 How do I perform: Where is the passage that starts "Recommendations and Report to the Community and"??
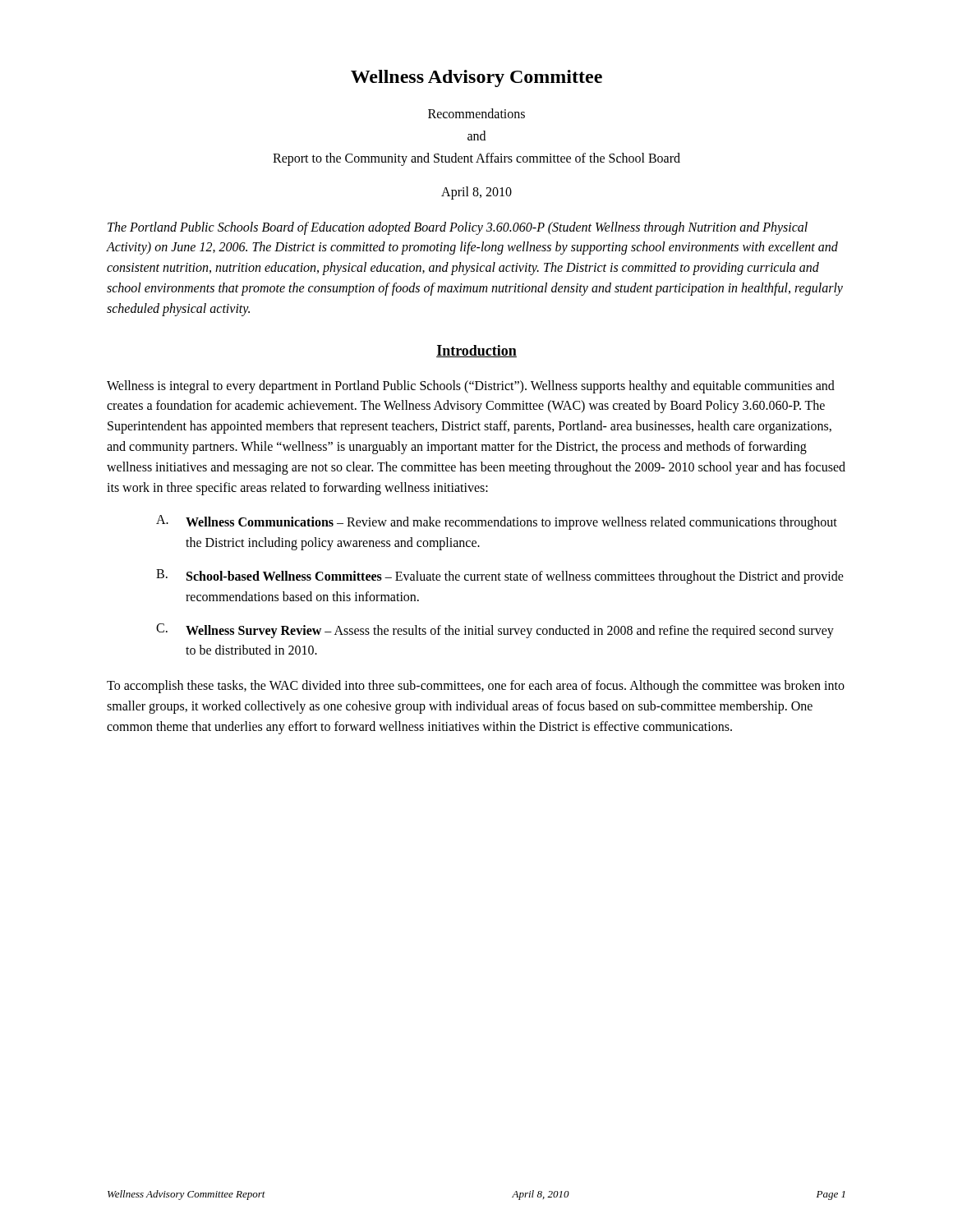click(x=476, y=136)
